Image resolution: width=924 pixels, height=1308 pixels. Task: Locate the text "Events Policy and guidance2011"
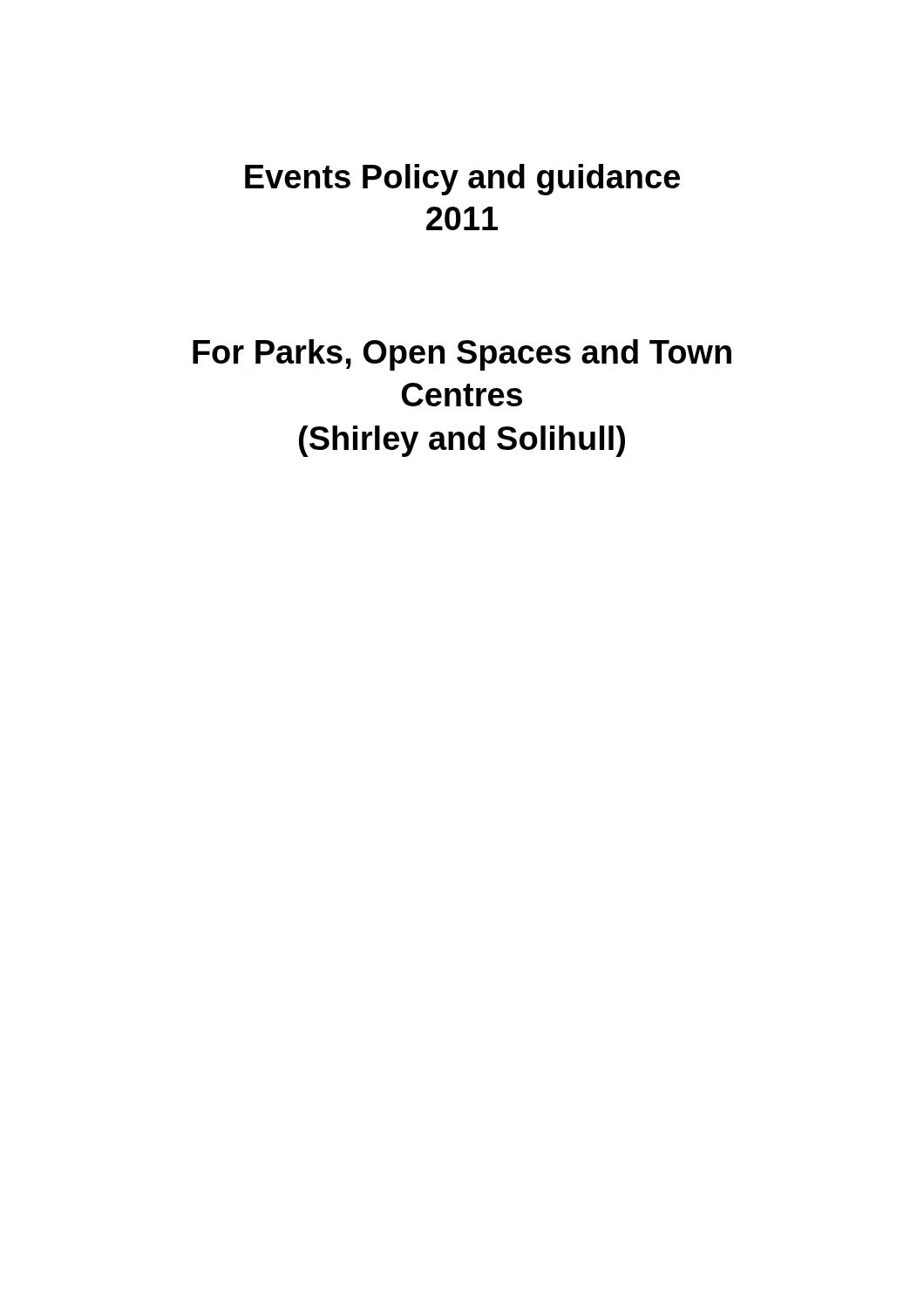click(x=462, y=198)
